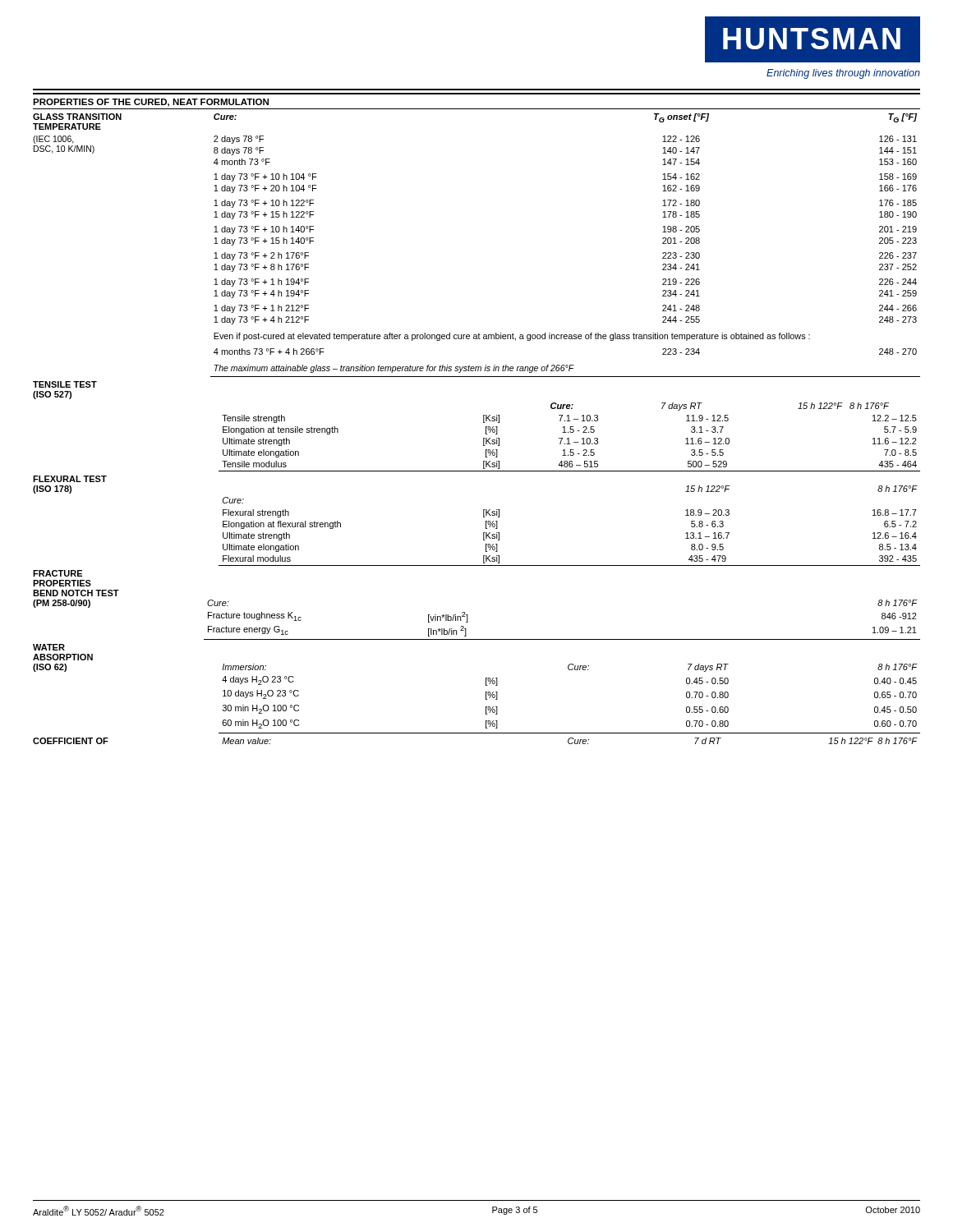The height and width of the screenshot is (1232, 953).
Task: Select the logo
Action: point(813,39)
